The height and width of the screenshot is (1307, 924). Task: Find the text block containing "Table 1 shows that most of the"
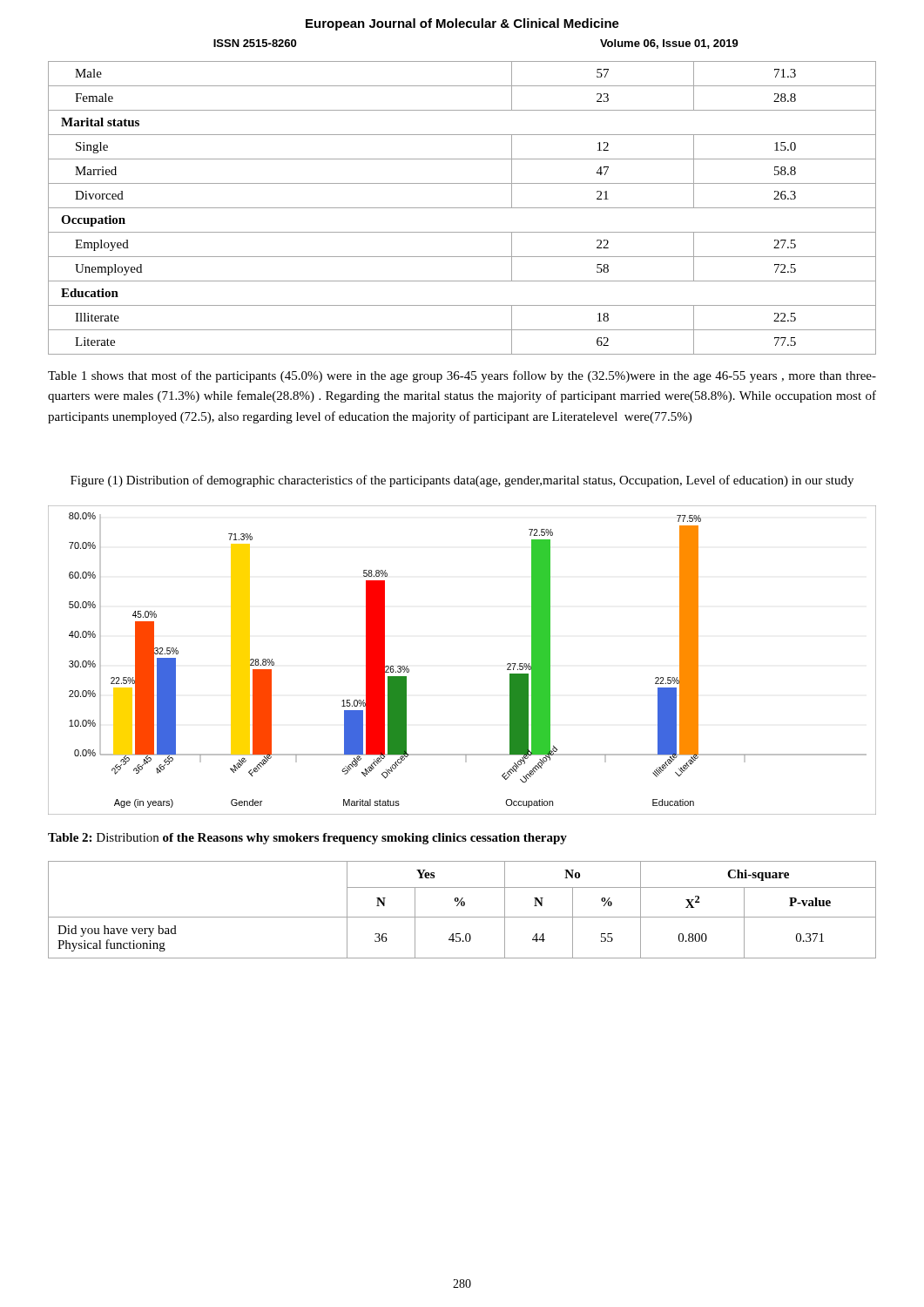coord(462,396)
